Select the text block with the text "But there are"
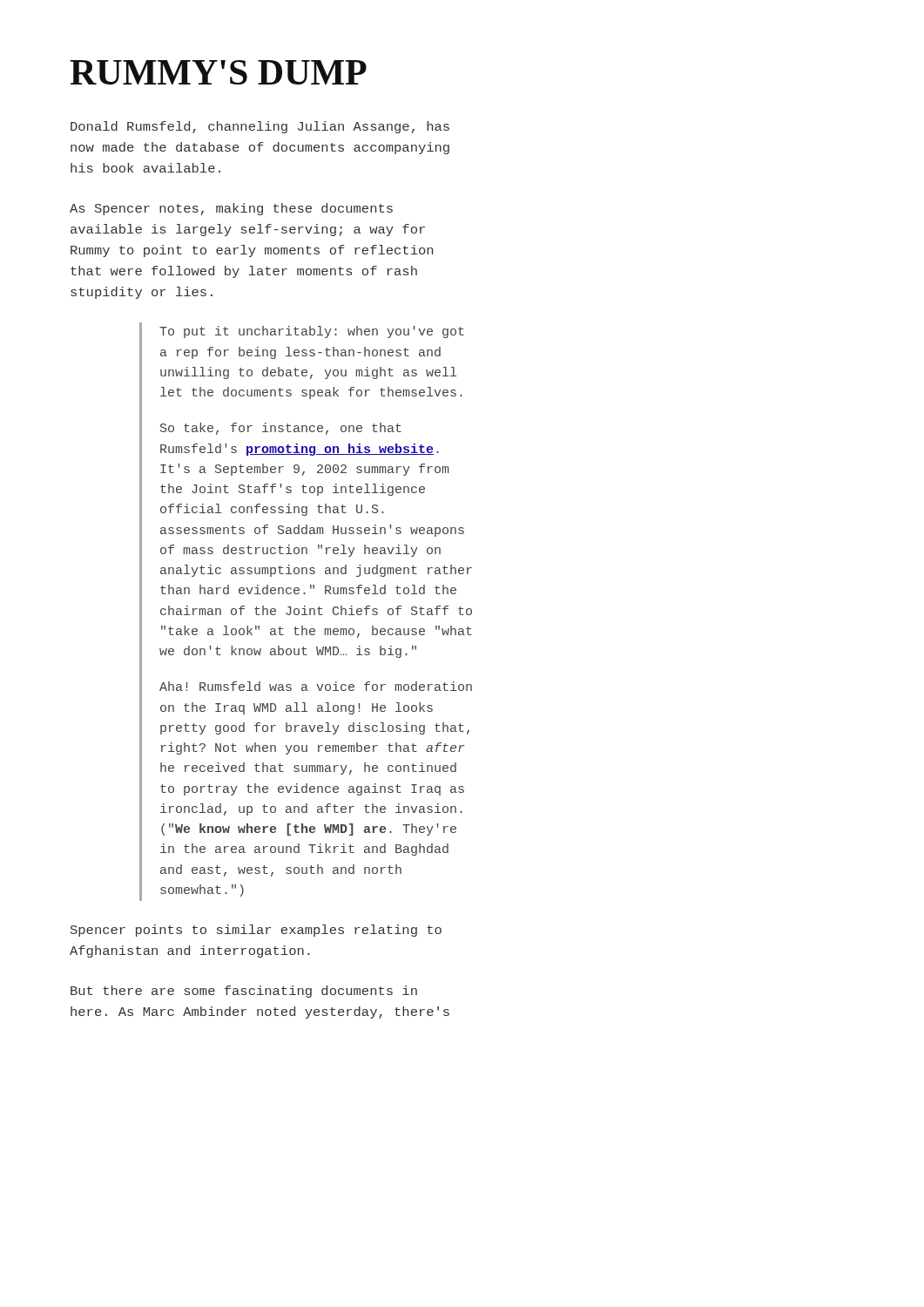 point(260,1002)
